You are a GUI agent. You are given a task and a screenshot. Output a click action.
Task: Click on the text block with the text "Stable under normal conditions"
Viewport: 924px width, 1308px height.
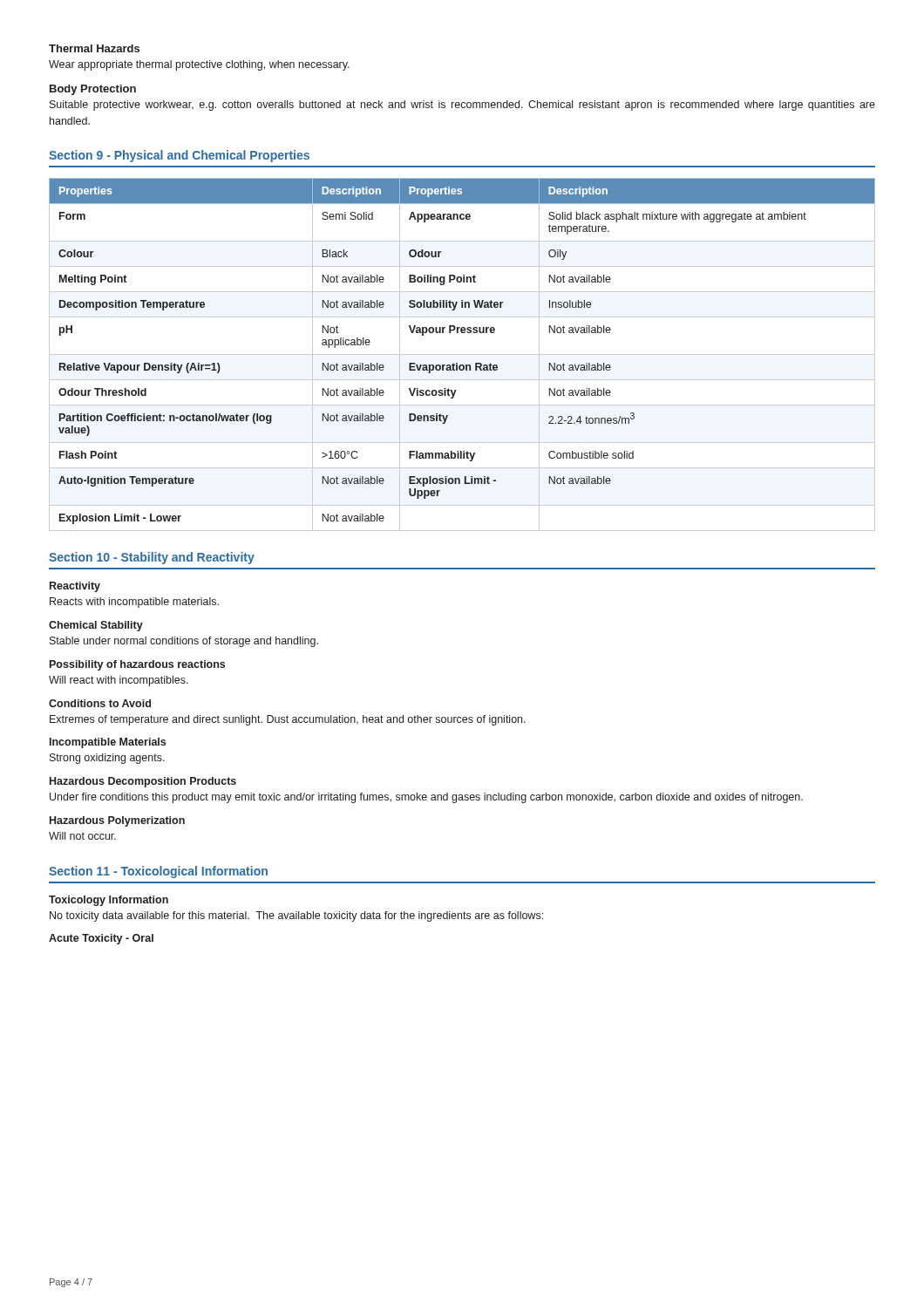point(184,641)
